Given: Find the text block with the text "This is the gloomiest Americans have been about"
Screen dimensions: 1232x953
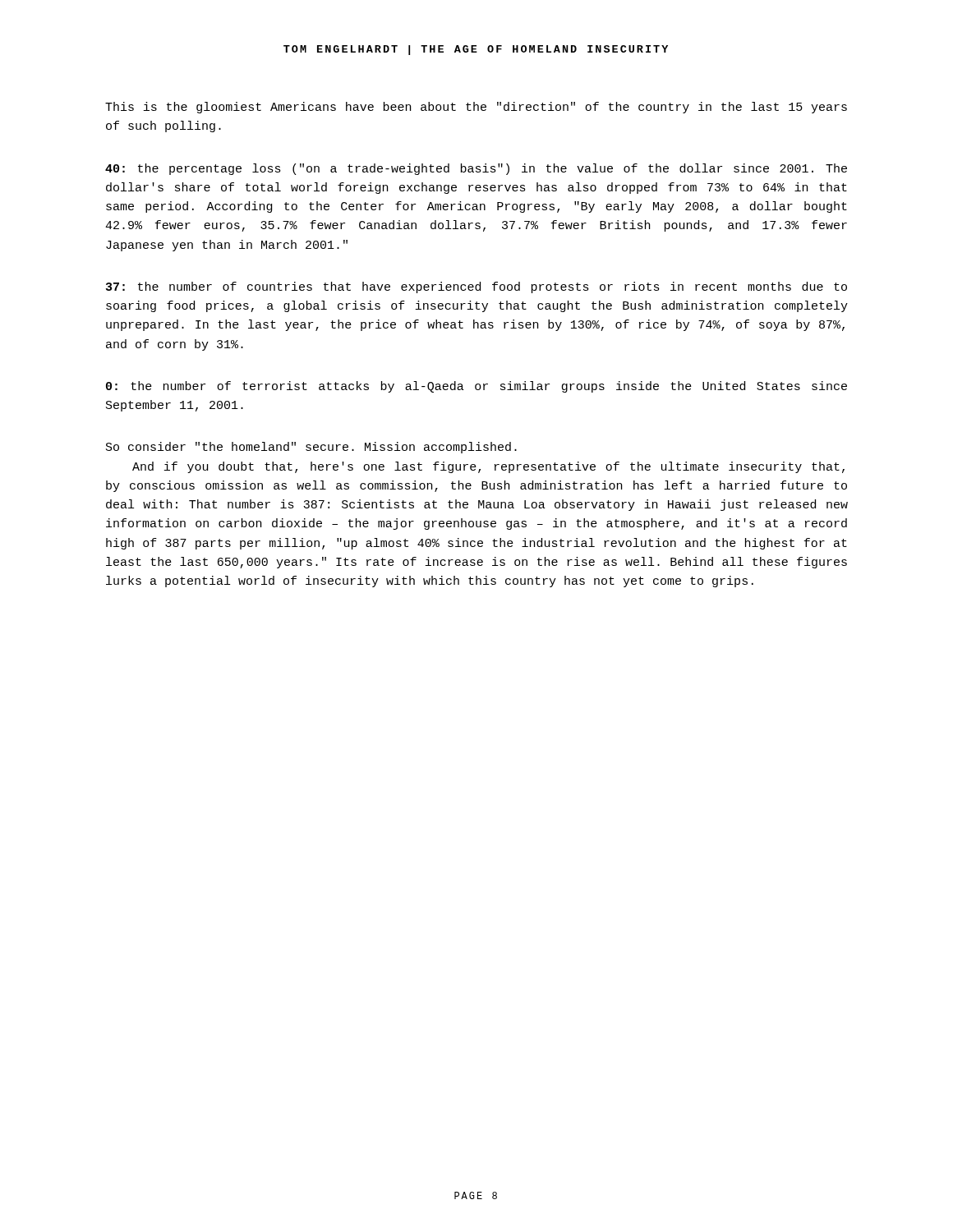Looking at the screenshot, I should tap(476, 118).
